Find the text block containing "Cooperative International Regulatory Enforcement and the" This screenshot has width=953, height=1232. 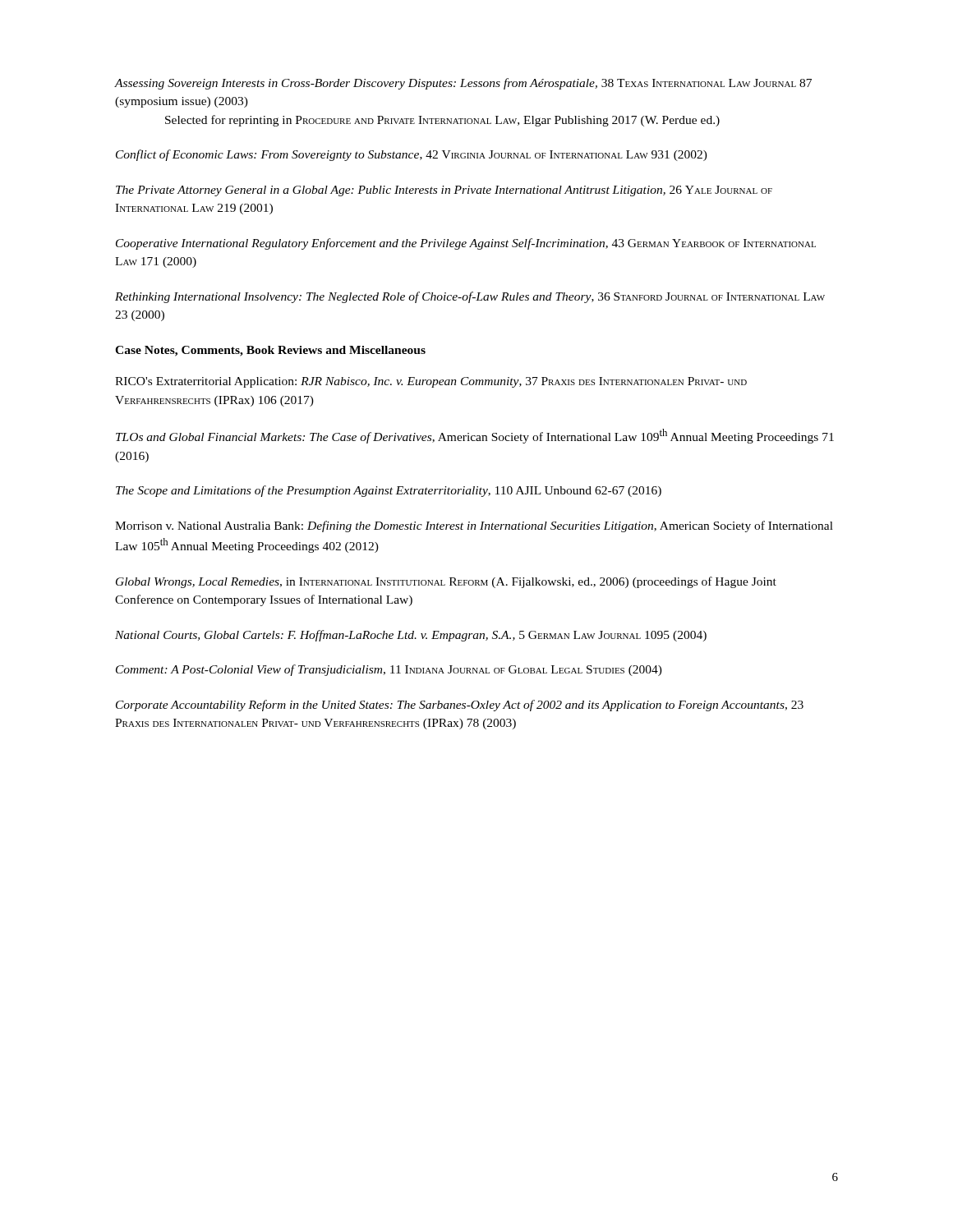click(x=466, y=252)
